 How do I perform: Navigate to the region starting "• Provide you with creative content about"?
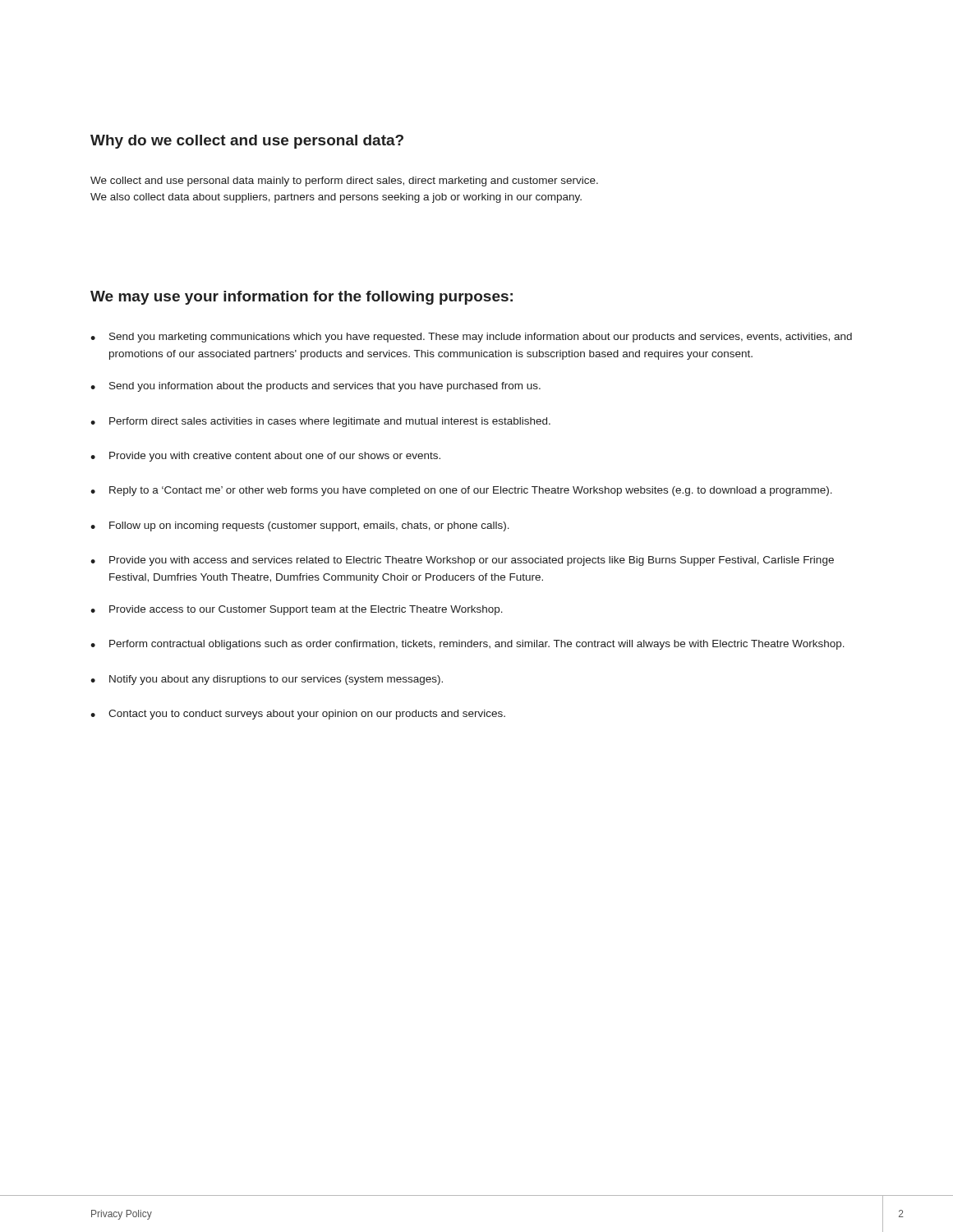(265, 457)
